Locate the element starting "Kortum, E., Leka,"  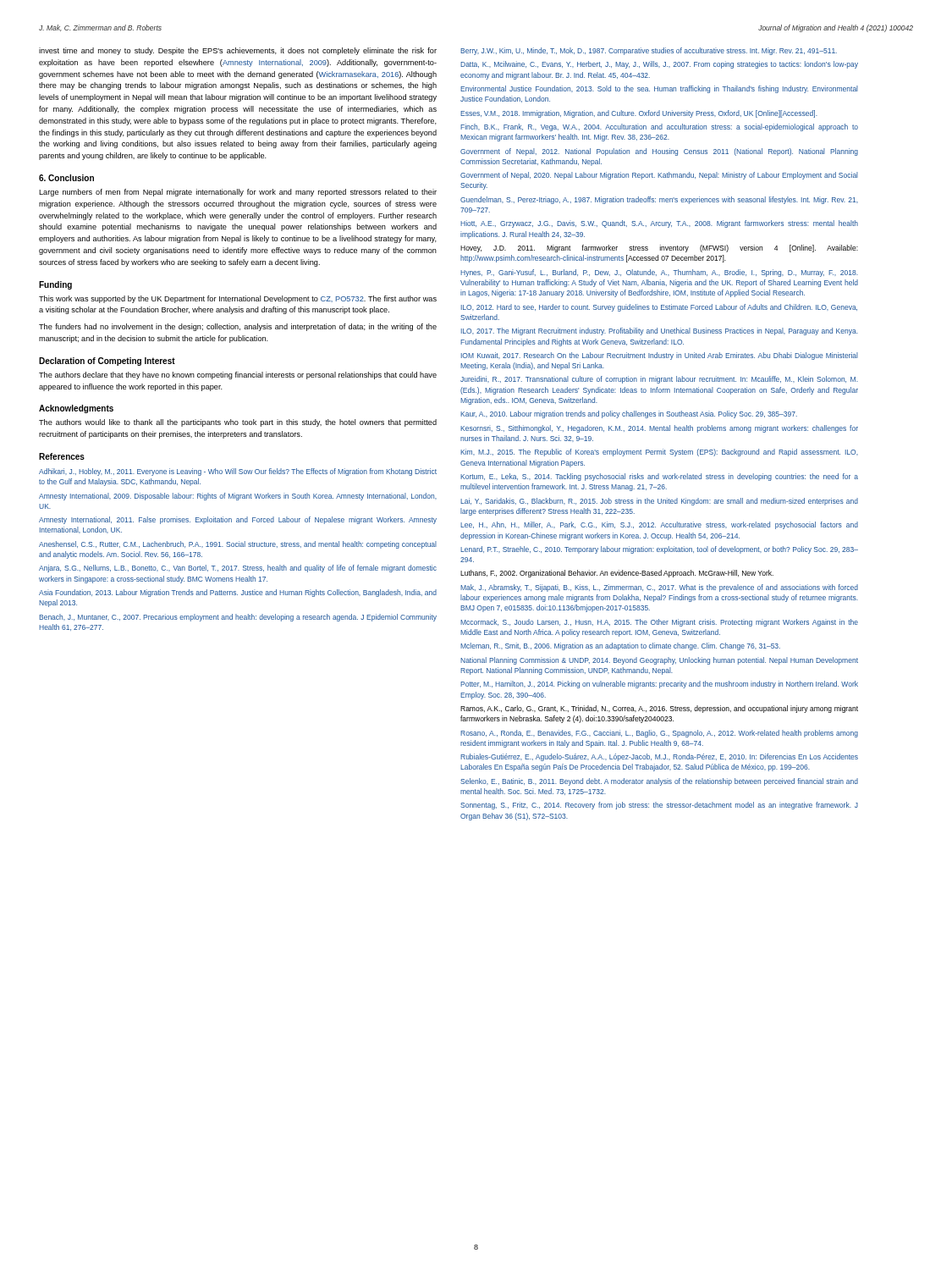(x=659, y=482)
